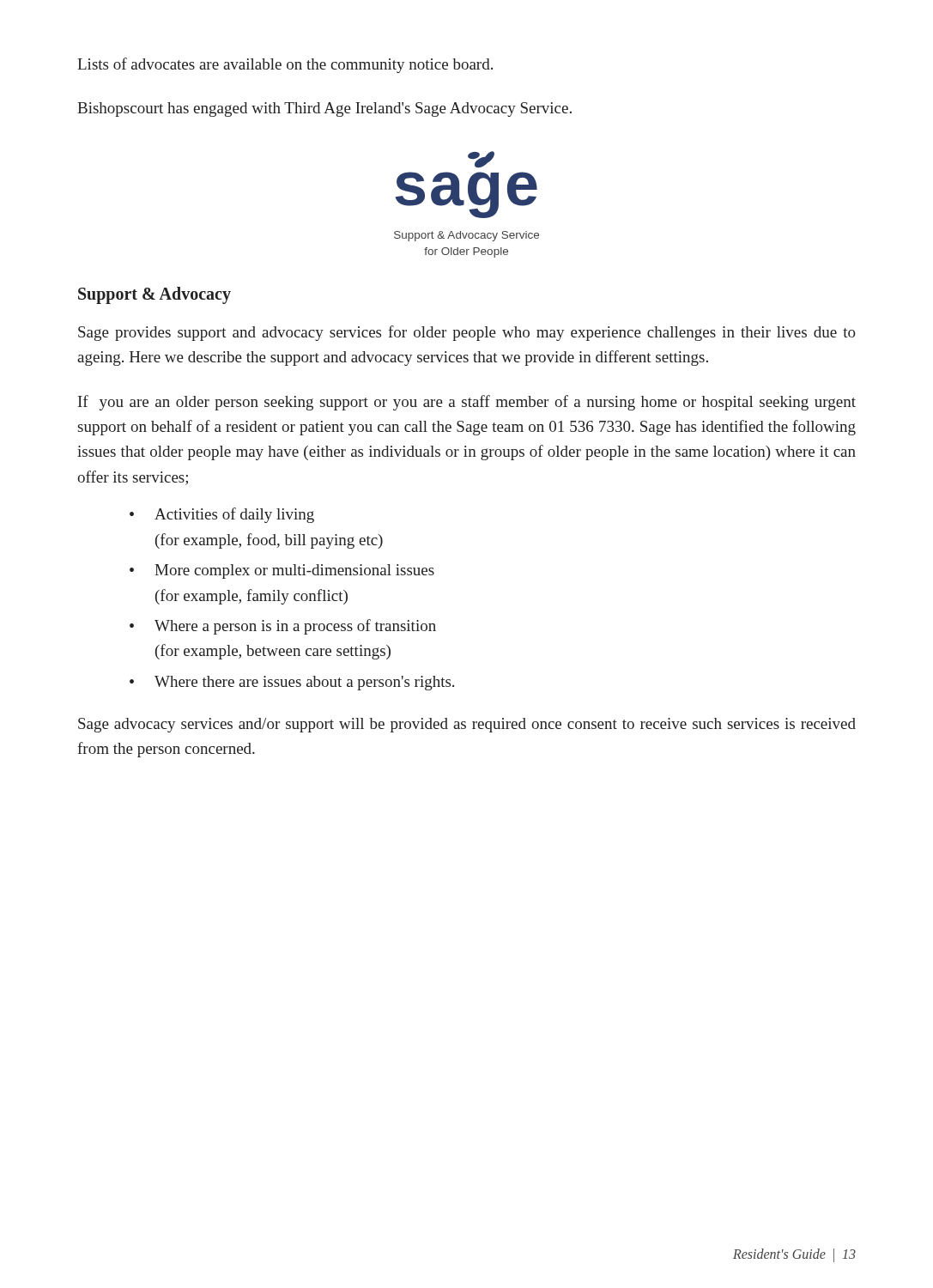Click on the region starting "Support & Advocacy"
This screenshot has width=933, height=1288.
(154, 293)
